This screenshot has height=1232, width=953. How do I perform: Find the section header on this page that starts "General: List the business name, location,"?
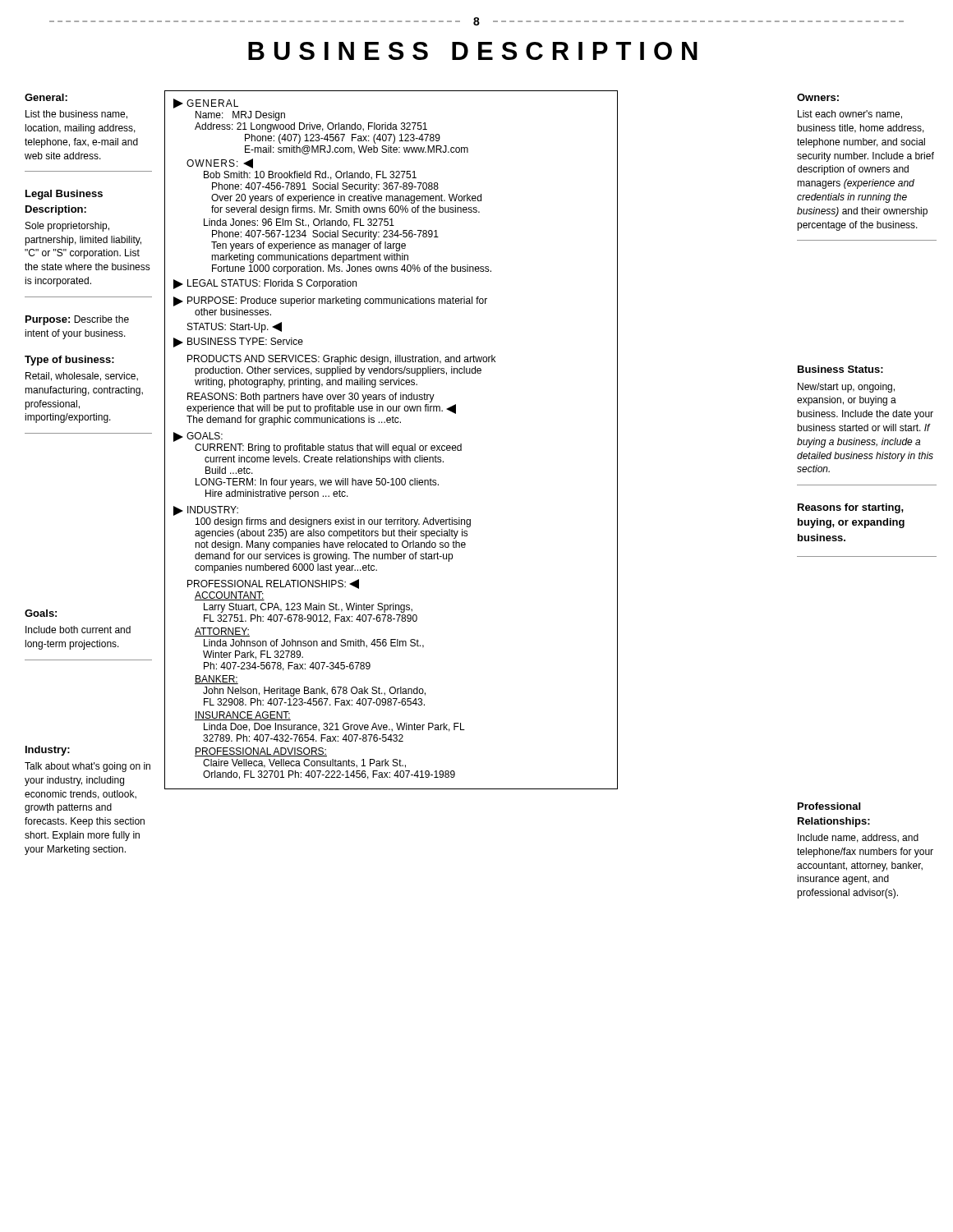(x=88, y=127)
